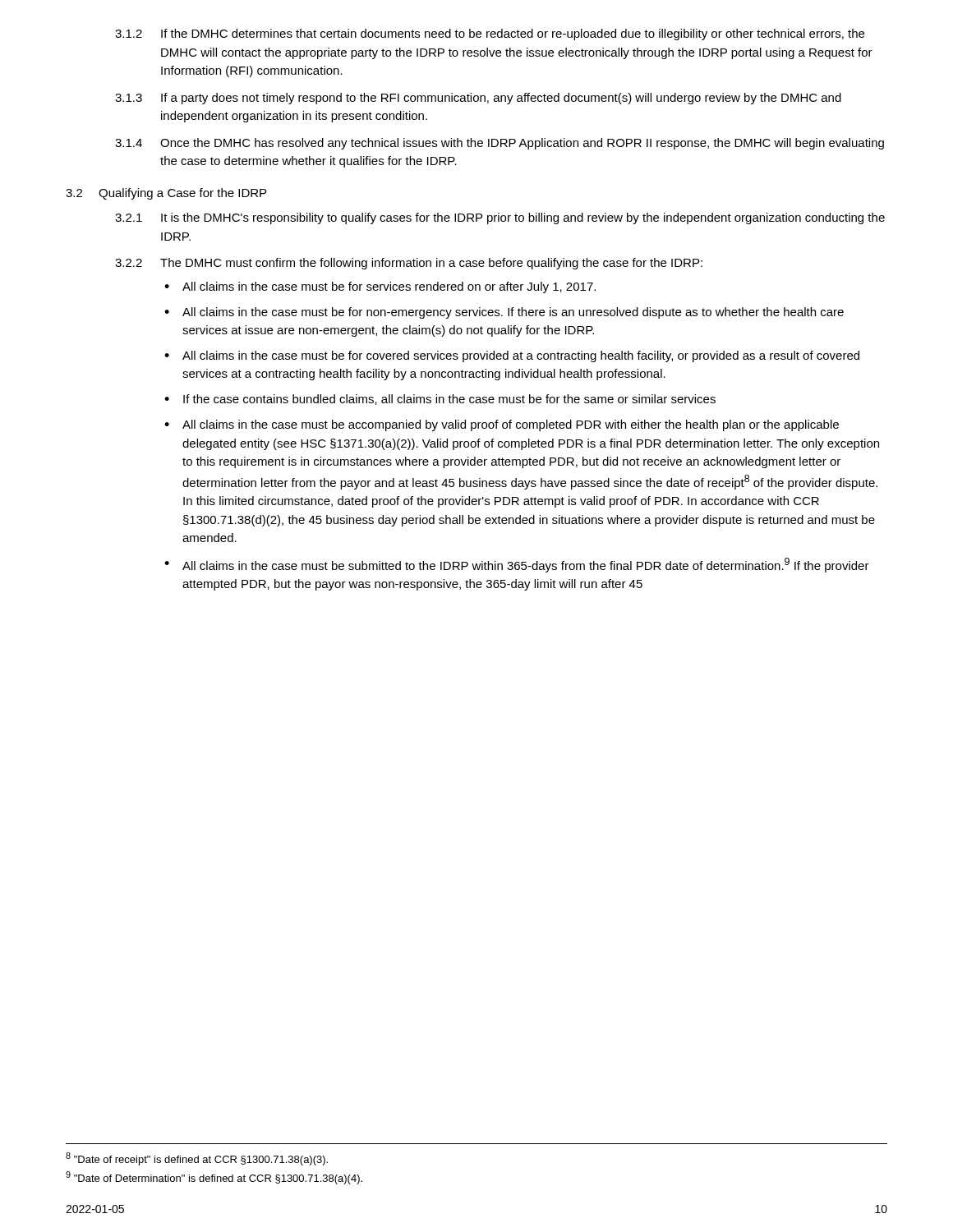Find the footnote containing "8 "Date of receipt" is defined"
Screen dimensions: 1232x953
197,1158
